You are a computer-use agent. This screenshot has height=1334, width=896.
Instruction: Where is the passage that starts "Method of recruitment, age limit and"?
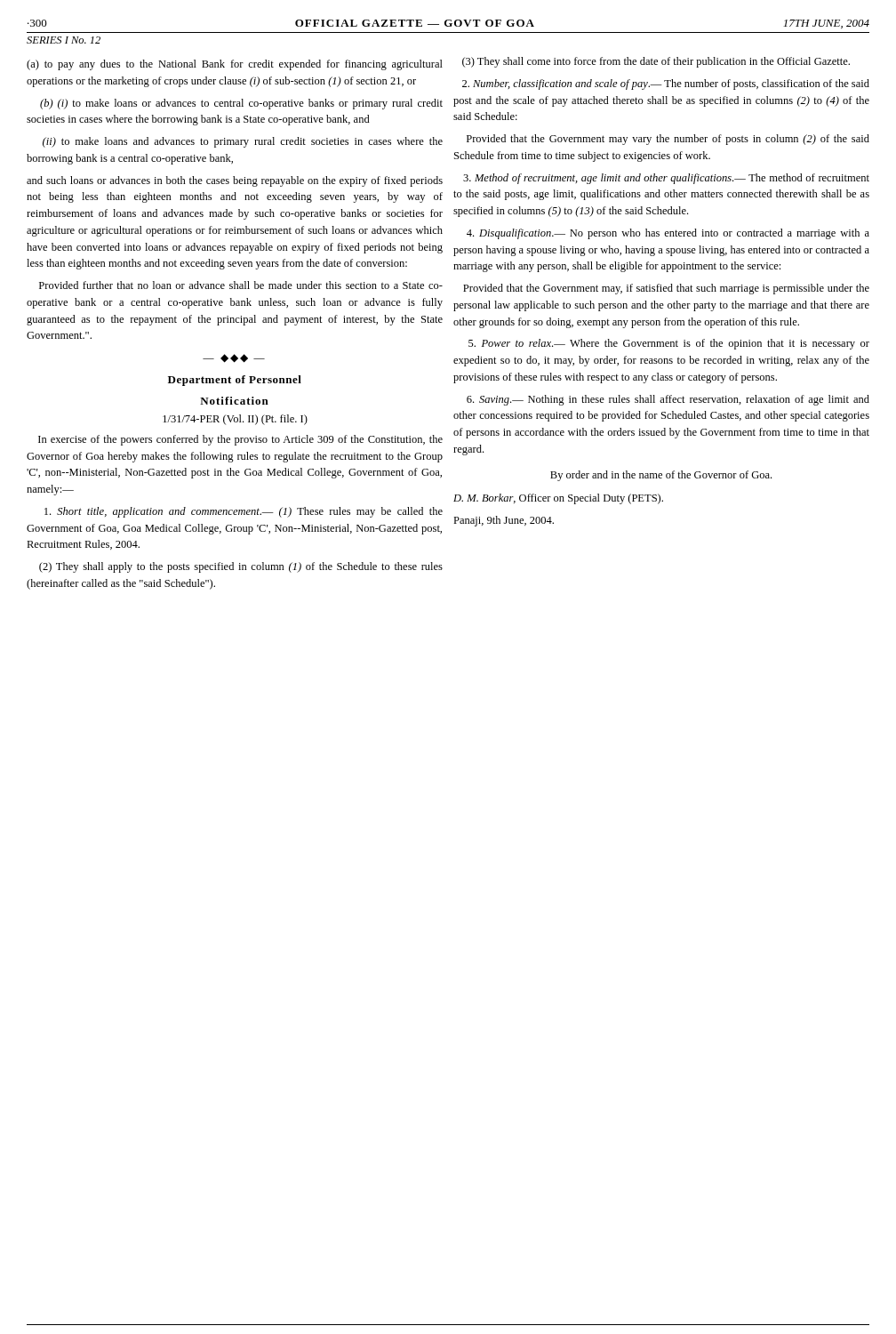click(661, 194)
